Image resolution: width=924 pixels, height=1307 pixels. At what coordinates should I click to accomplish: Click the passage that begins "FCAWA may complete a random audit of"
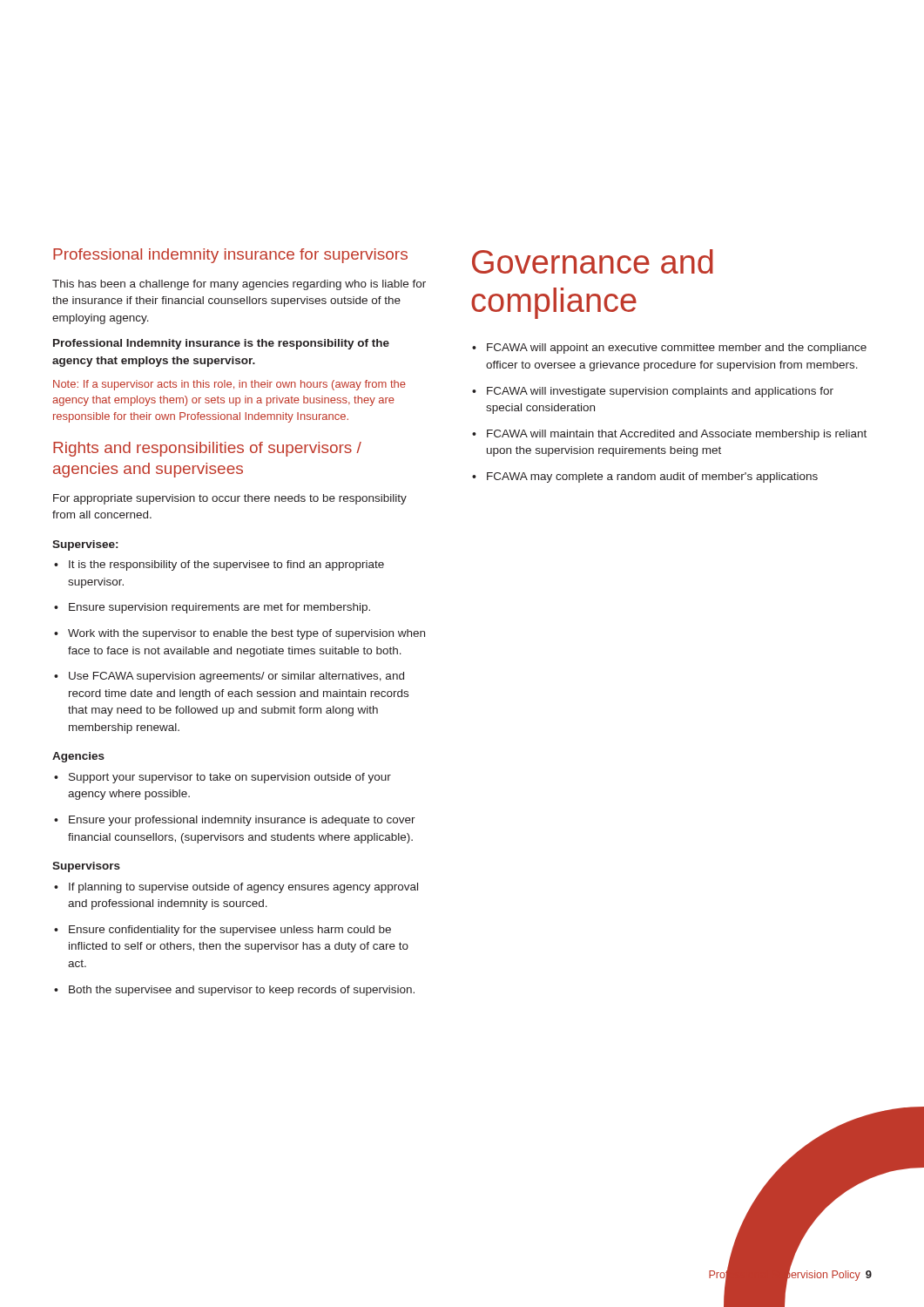[x=671, y=476]
